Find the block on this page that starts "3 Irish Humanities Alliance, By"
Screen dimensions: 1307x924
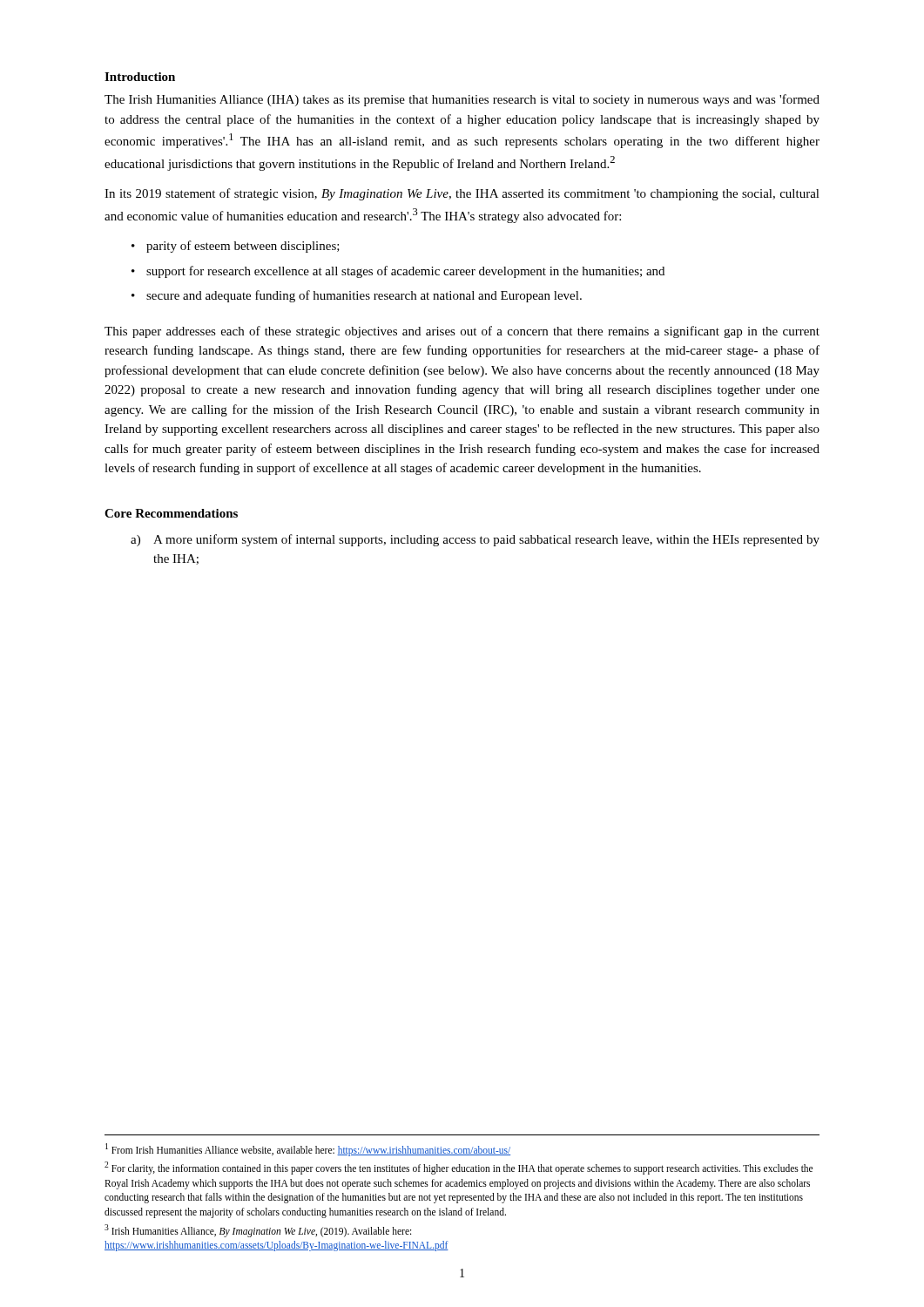(x=276, y=1236)
